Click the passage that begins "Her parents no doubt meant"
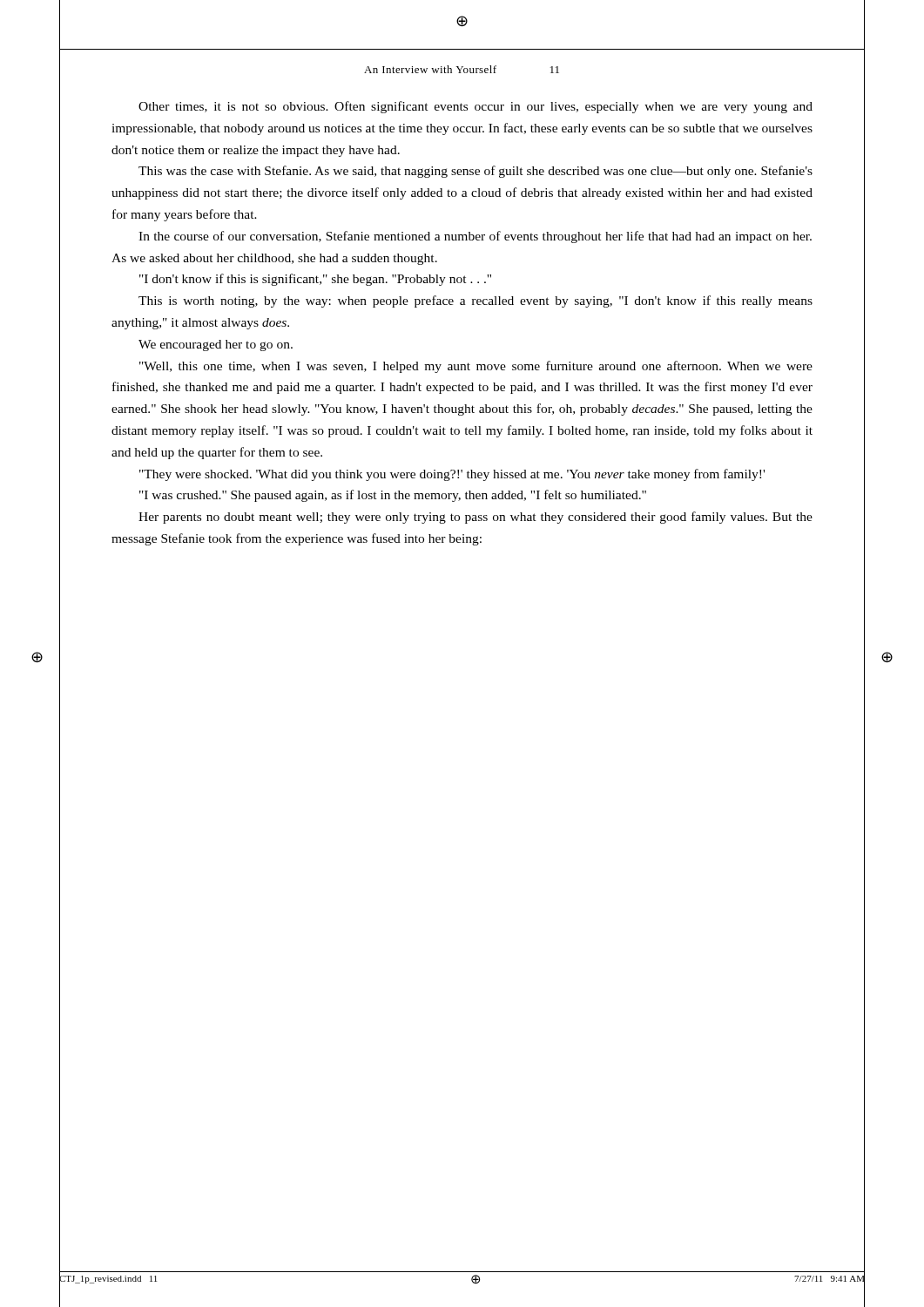Image resolution: width=924 pixels, height=1307 pixels. [462, 528]
